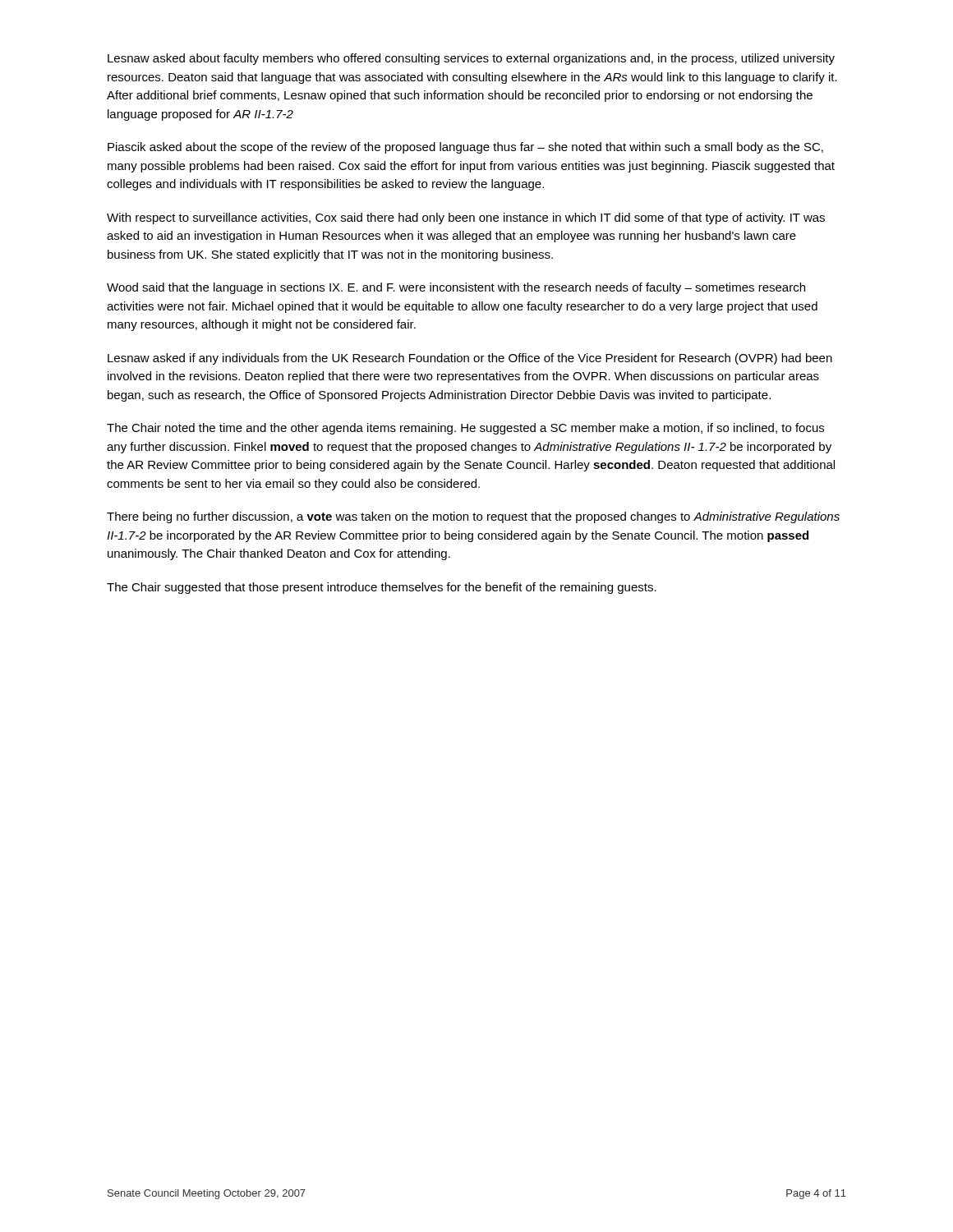Locate the block of text that opens with "The Chair noted"

471,455
